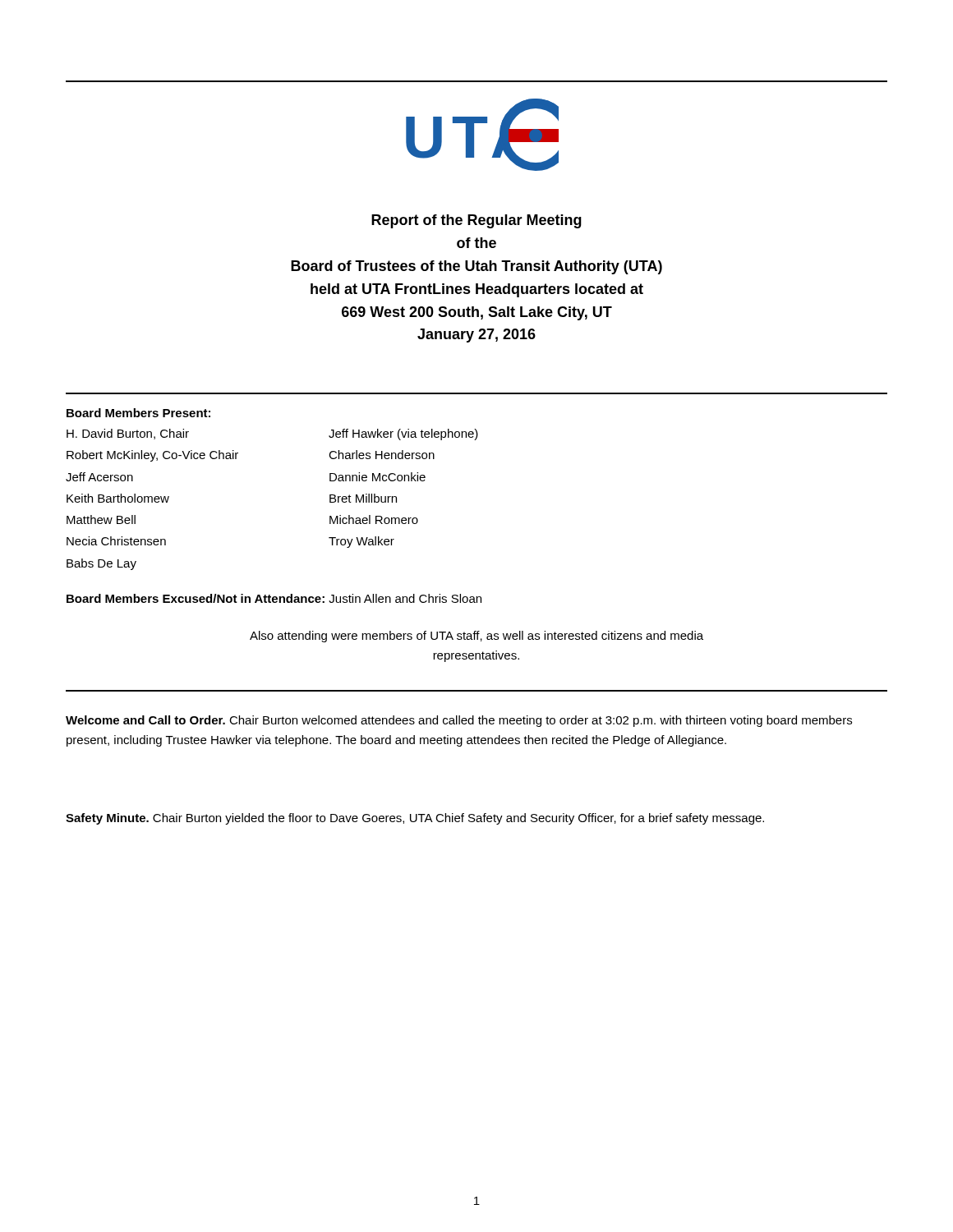Screen dimensions: 1232x953
Task: Where does it say "Robert McKinley, Co-Vice Chair"?
Action: pyautogui.click(x=152, y=455)
